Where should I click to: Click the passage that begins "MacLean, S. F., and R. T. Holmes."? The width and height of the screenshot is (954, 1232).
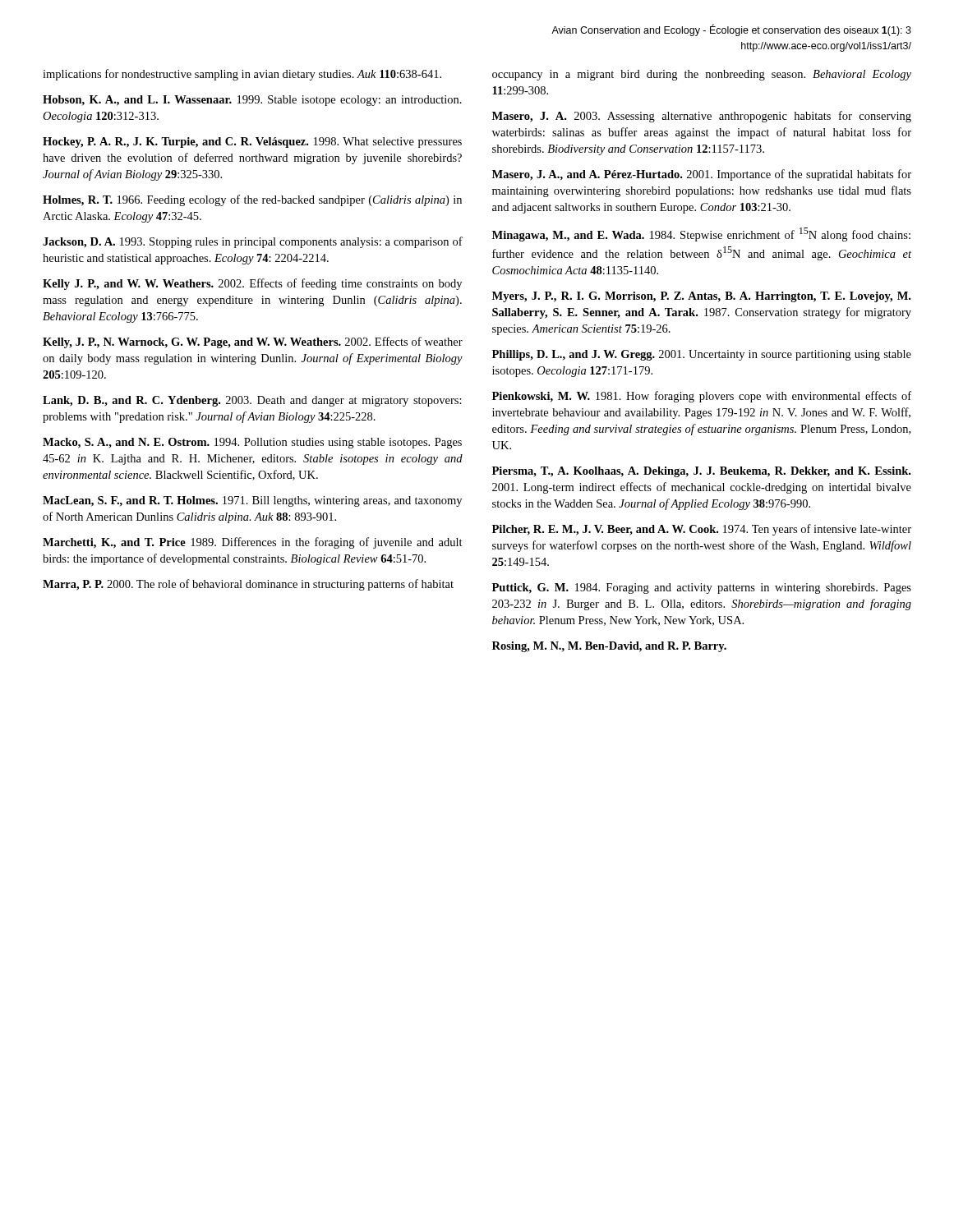252,508
